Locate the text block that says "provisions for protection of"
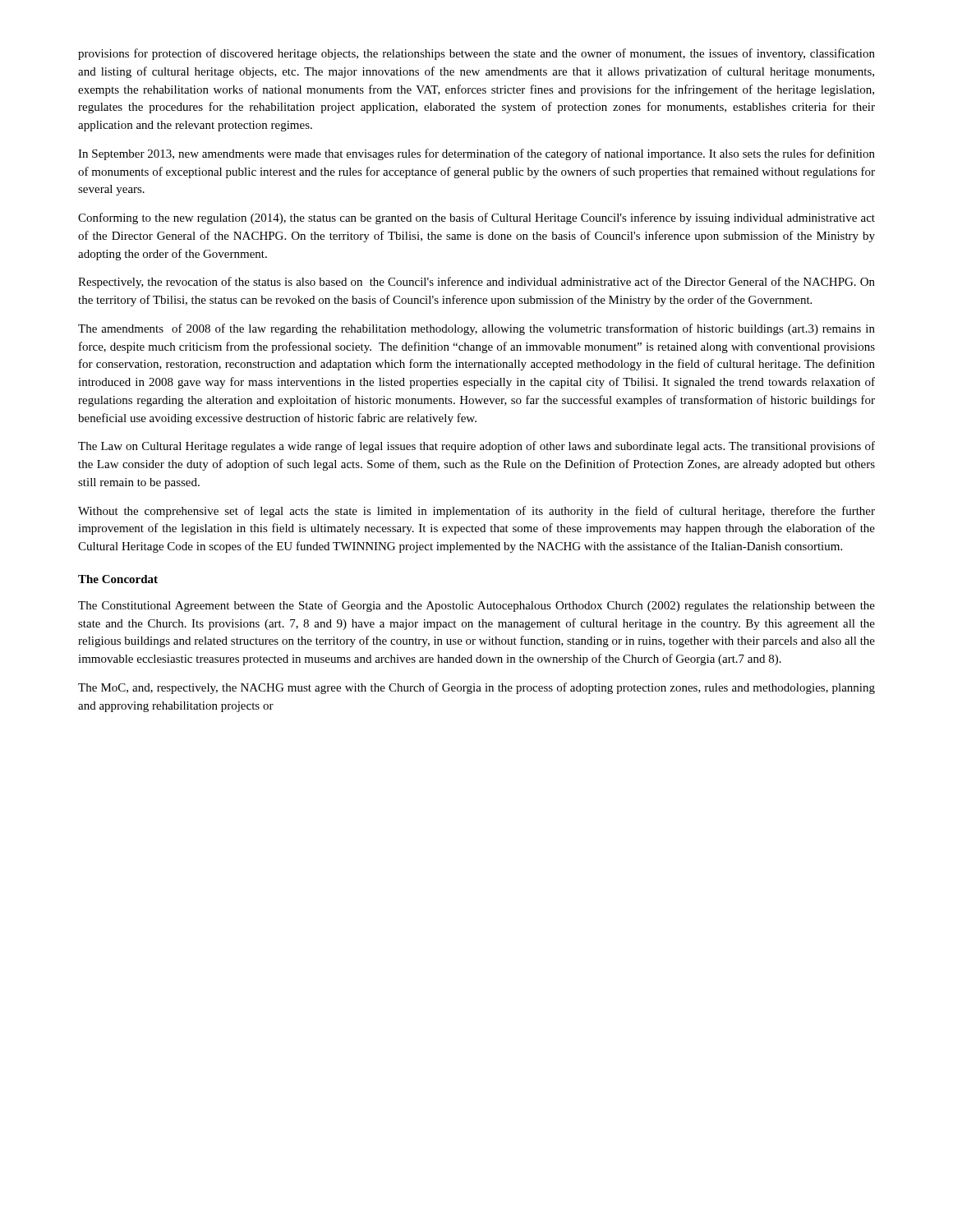 [476, 89]
